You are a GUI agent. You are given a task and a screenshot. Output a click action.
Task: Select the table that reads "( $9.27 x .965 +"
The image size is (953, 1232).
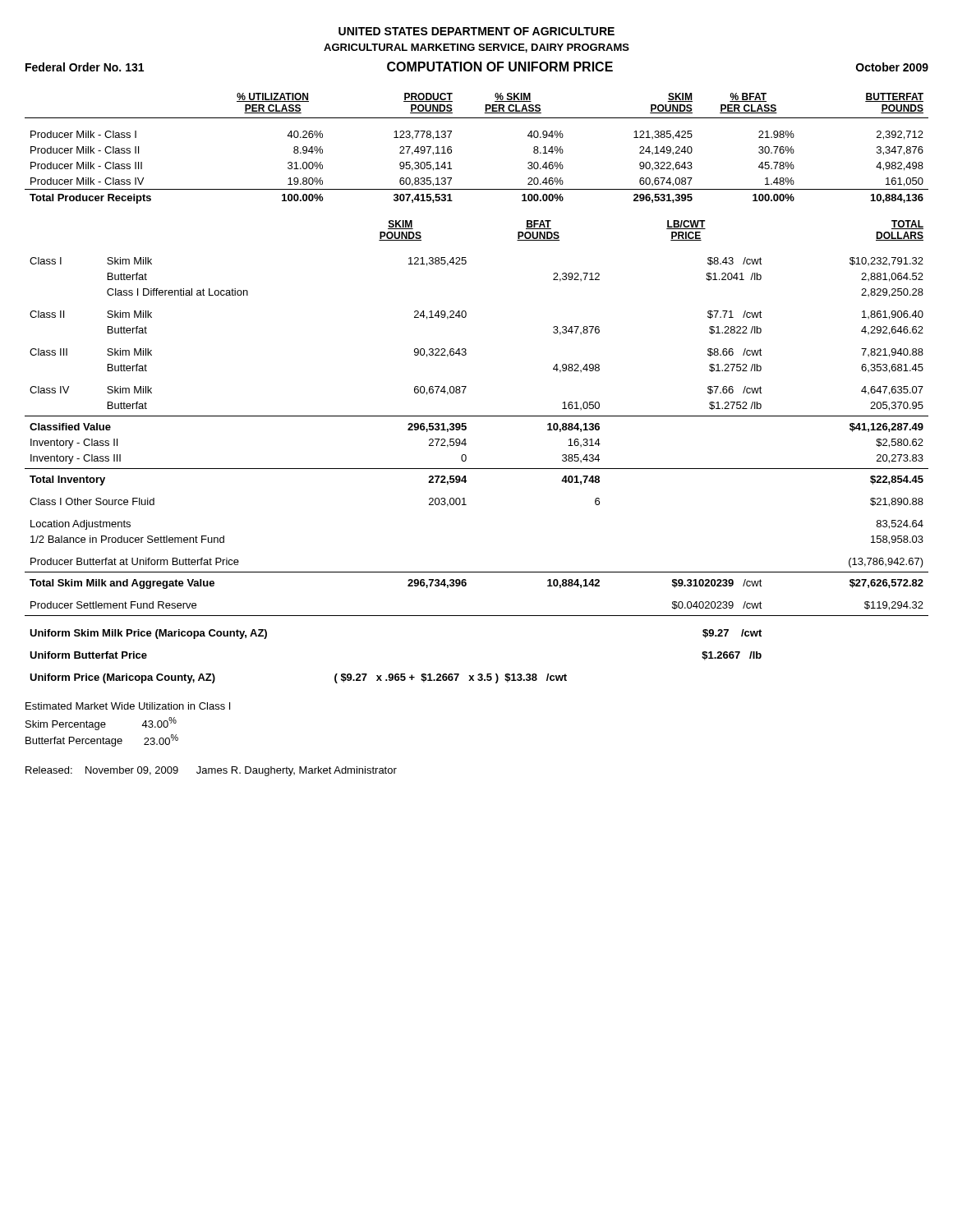pyautogui.click(x=476, y=451)
